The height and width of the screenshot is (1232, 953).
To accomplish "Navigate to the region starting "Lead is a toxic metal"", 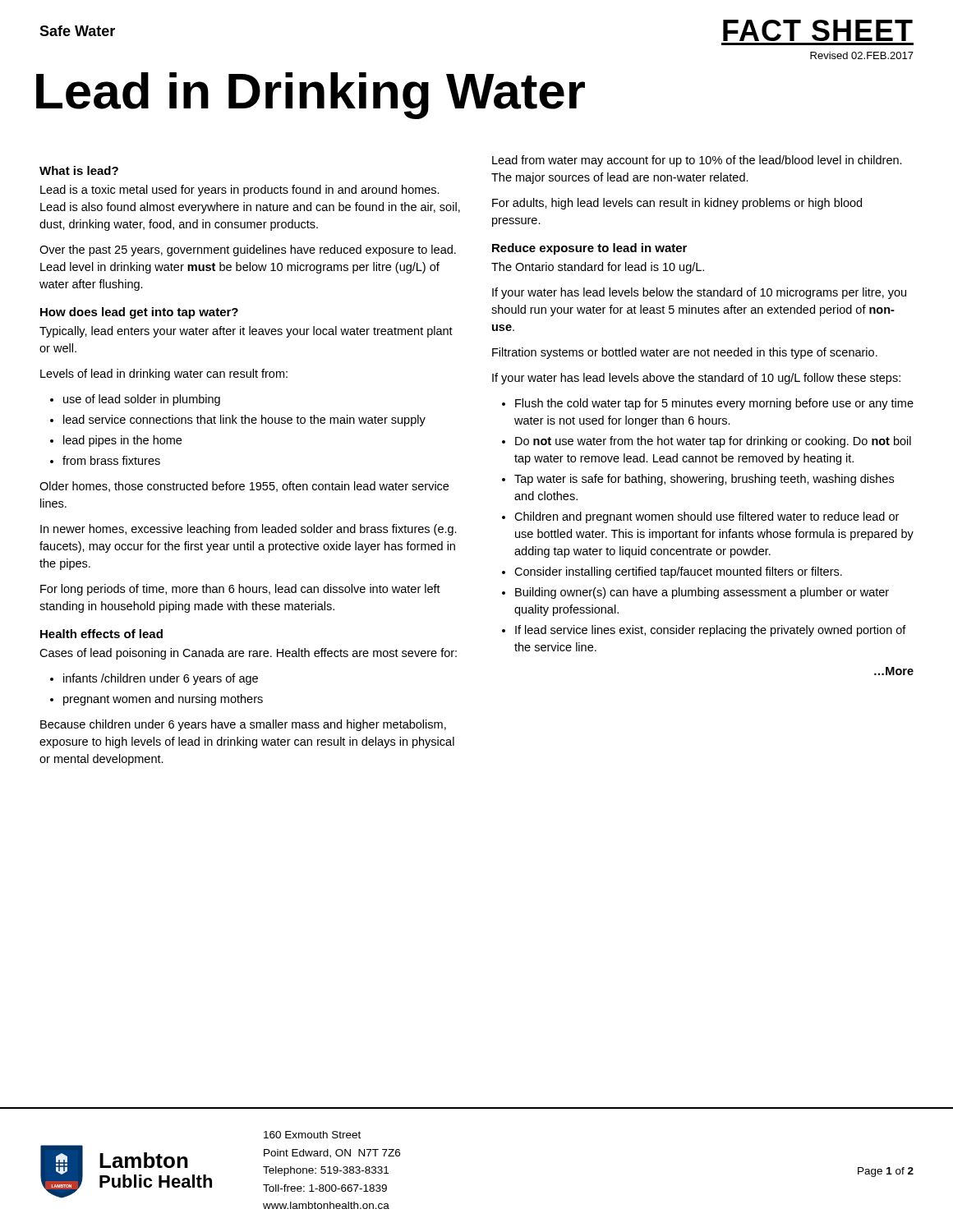I will point(250,207).
